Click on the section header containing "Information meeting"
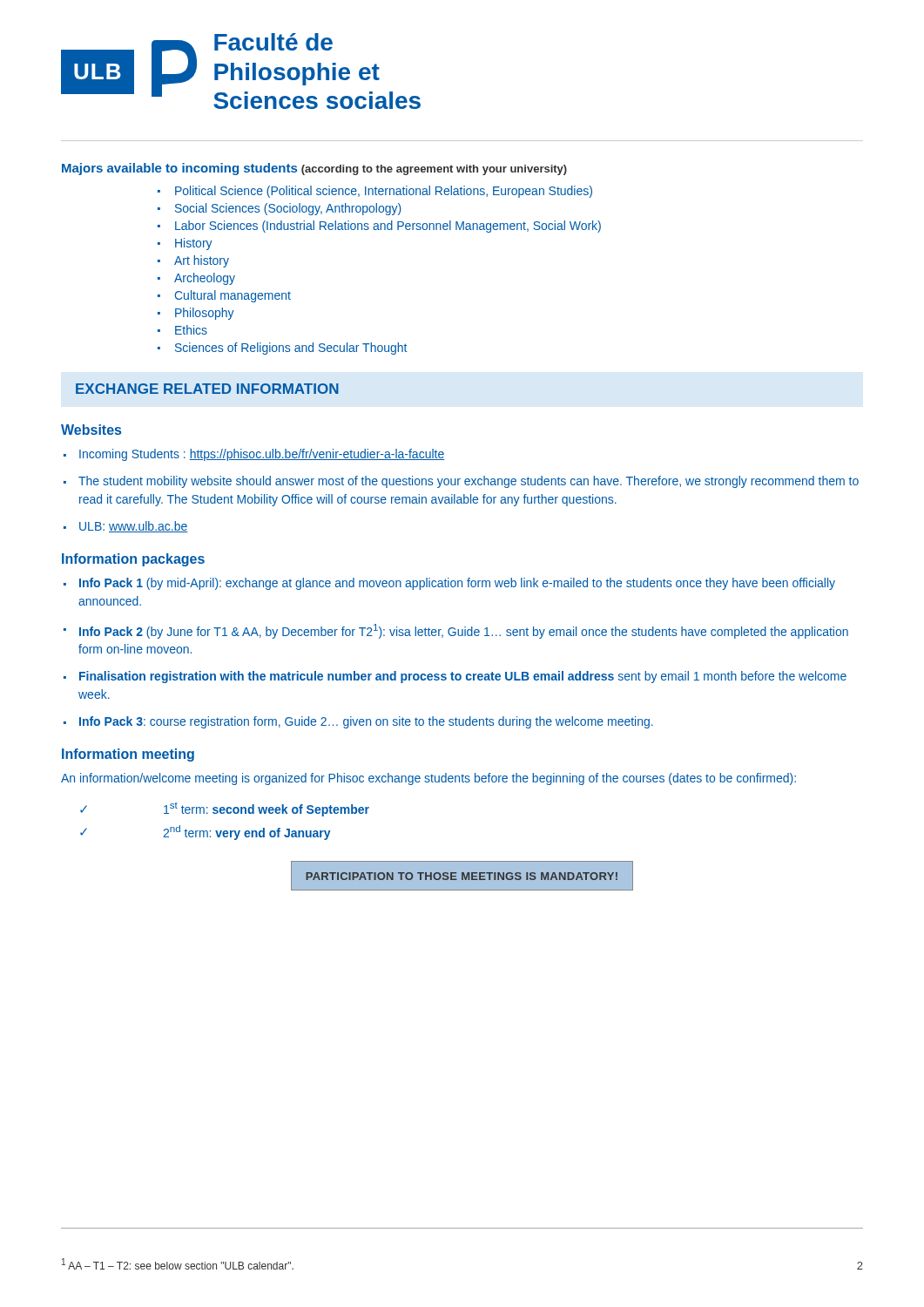This screenshot has height=1307, width=924. (128, 755)
